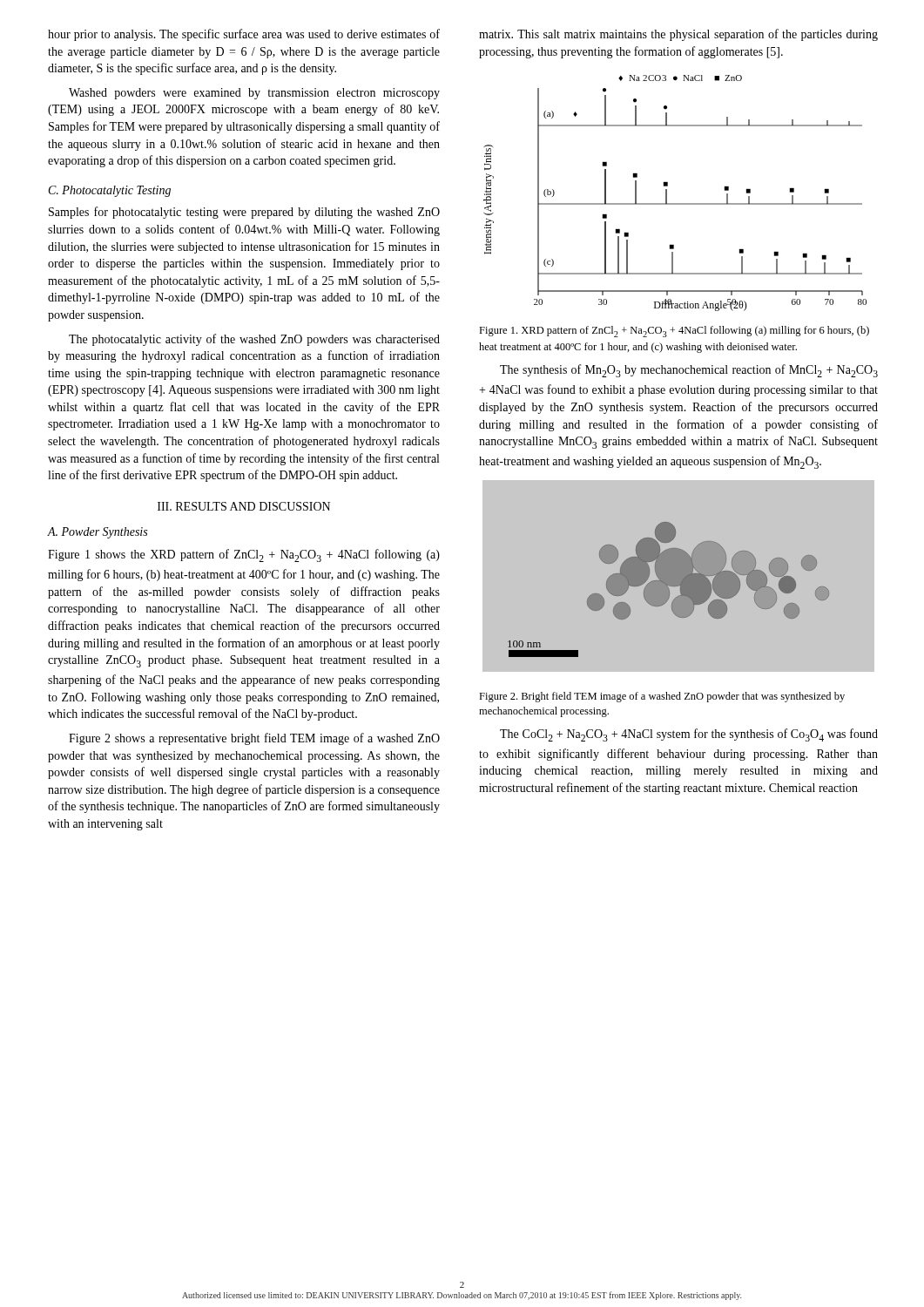Image resolution: width=924 pixels, height=1307 pixels.
Task: Click on the region starting "Samples for photocatalytic"
Action: 244,344
